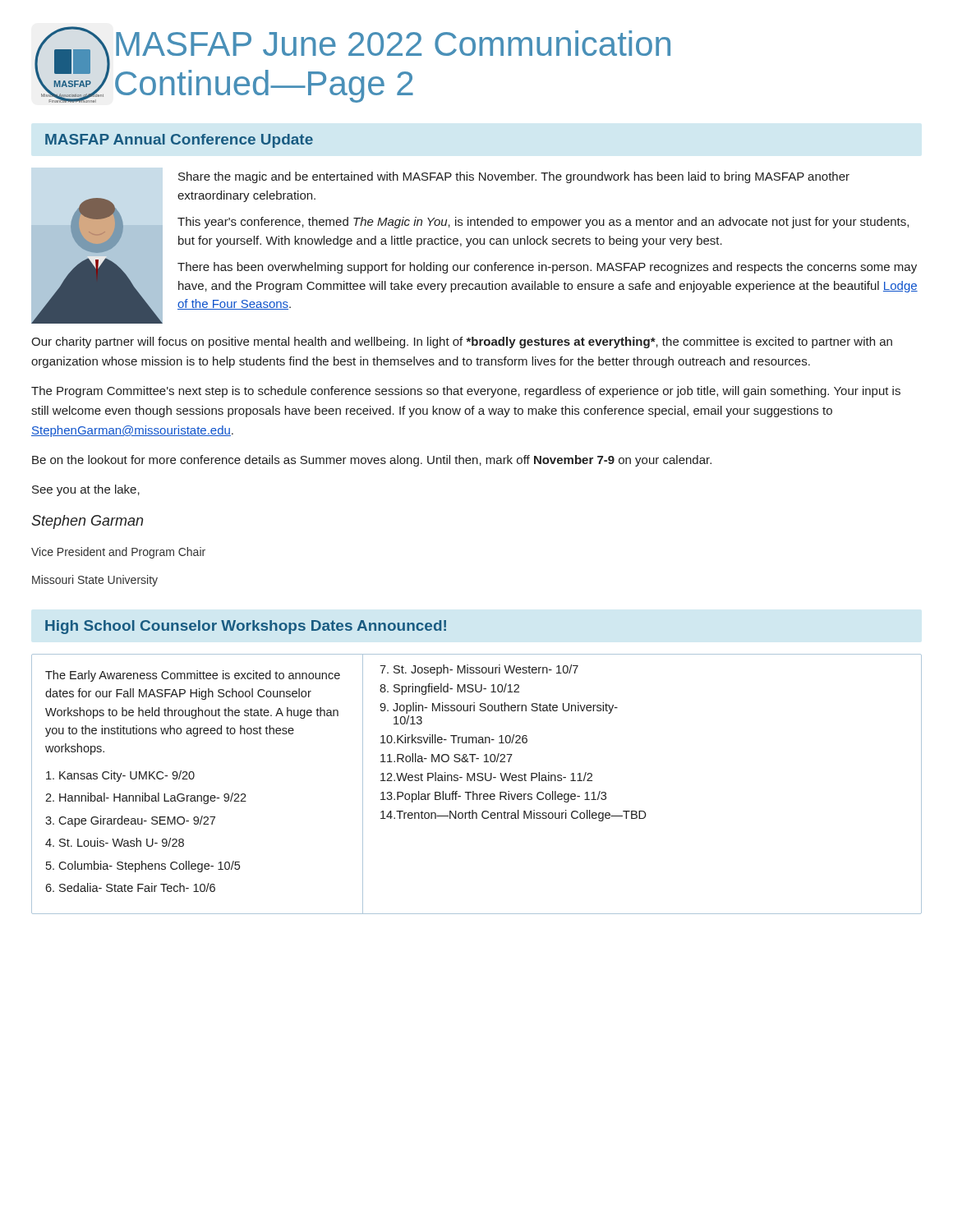Select the photo
The image size is (953, 1232).
97,246
